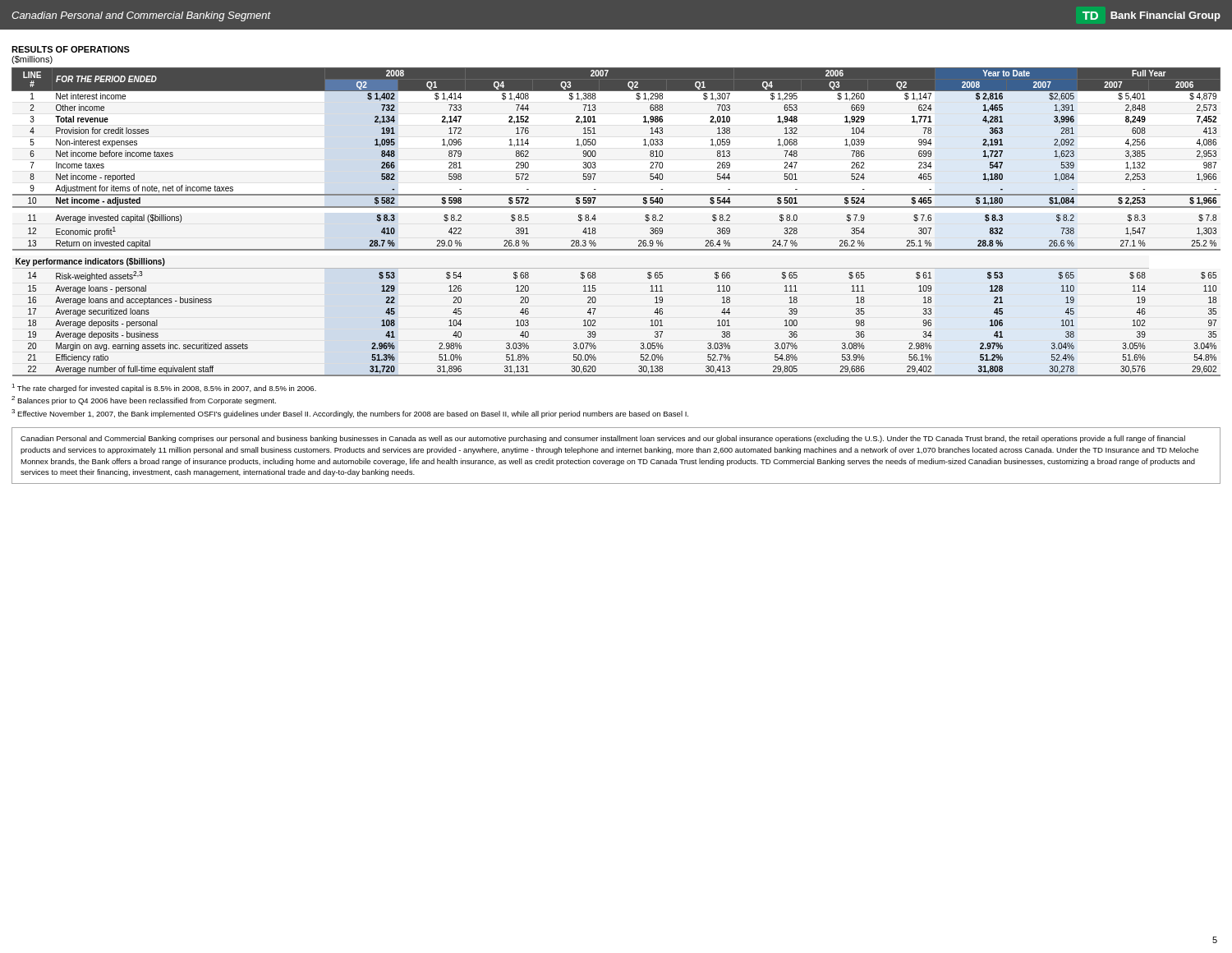Viewport: 1232px width, 953px height.
Task: Point to the section header beginning "RESULTS OF OPERATIONS"
Action: pyautogui.click(x=71, y=54)
